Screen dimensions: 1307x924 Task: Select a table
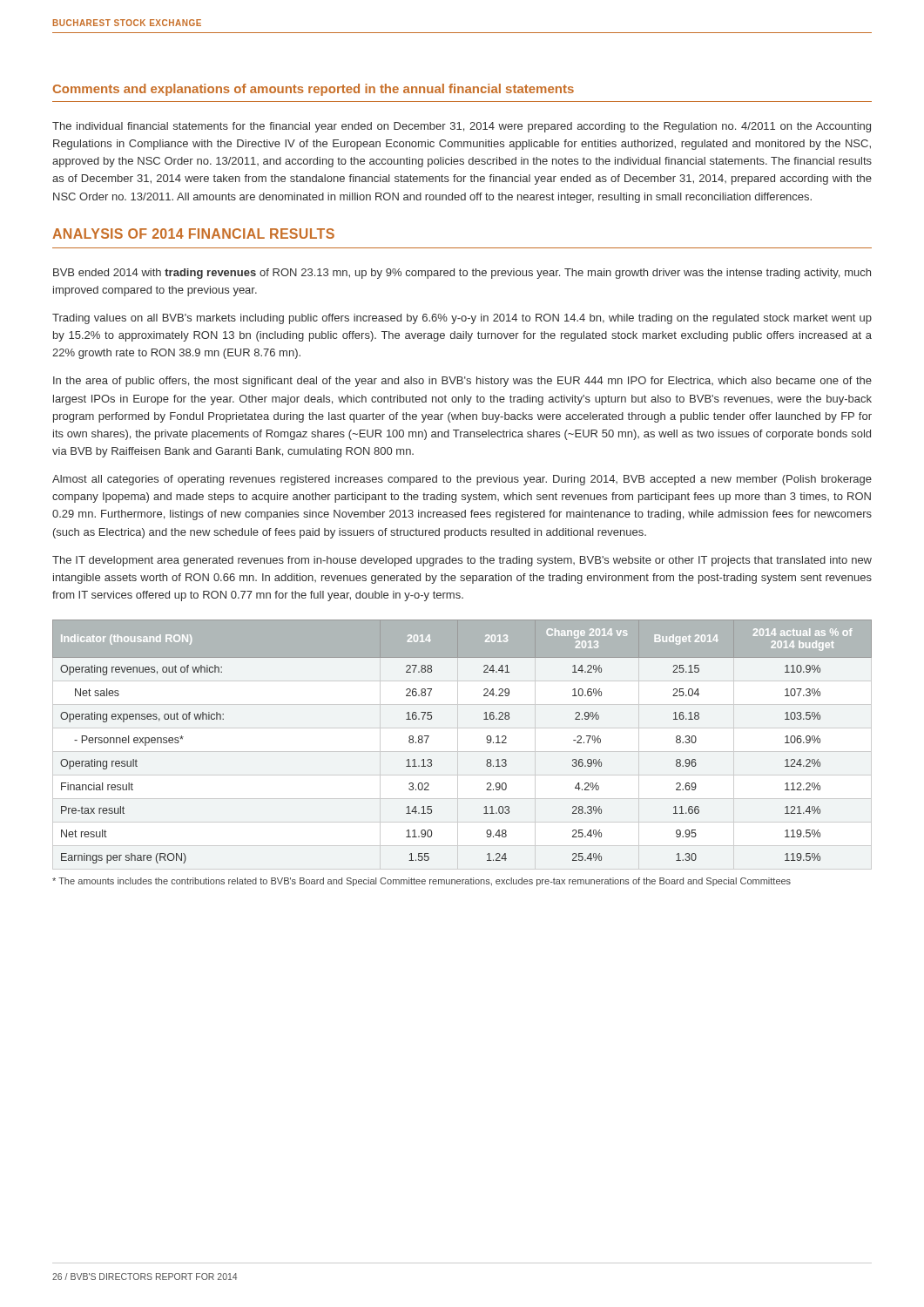coord(462,745)
